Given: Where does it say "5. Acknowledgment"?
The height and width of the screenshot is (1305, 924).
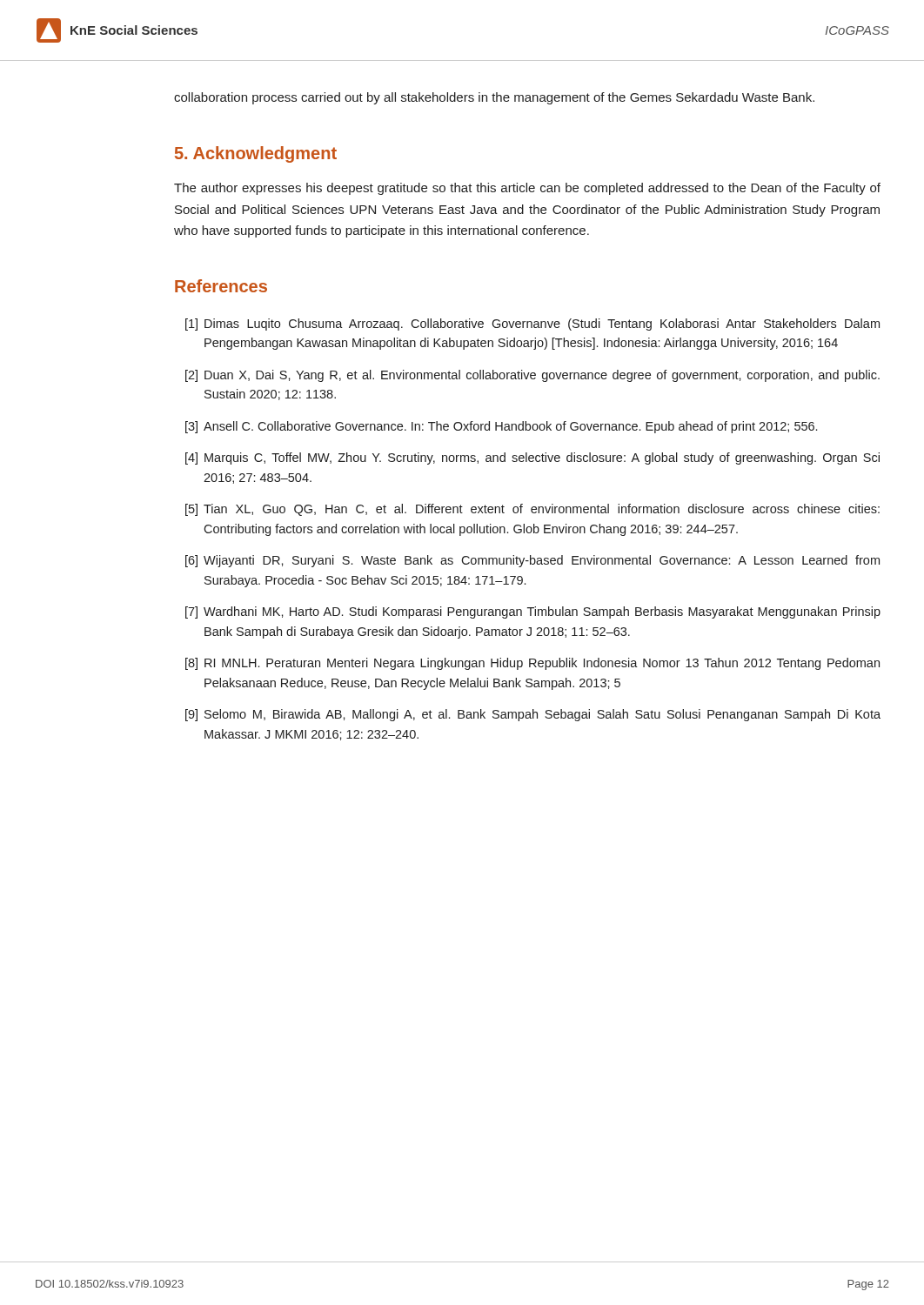Looking at the screenshot, I should pyautogui.click(x=255, y=153).
